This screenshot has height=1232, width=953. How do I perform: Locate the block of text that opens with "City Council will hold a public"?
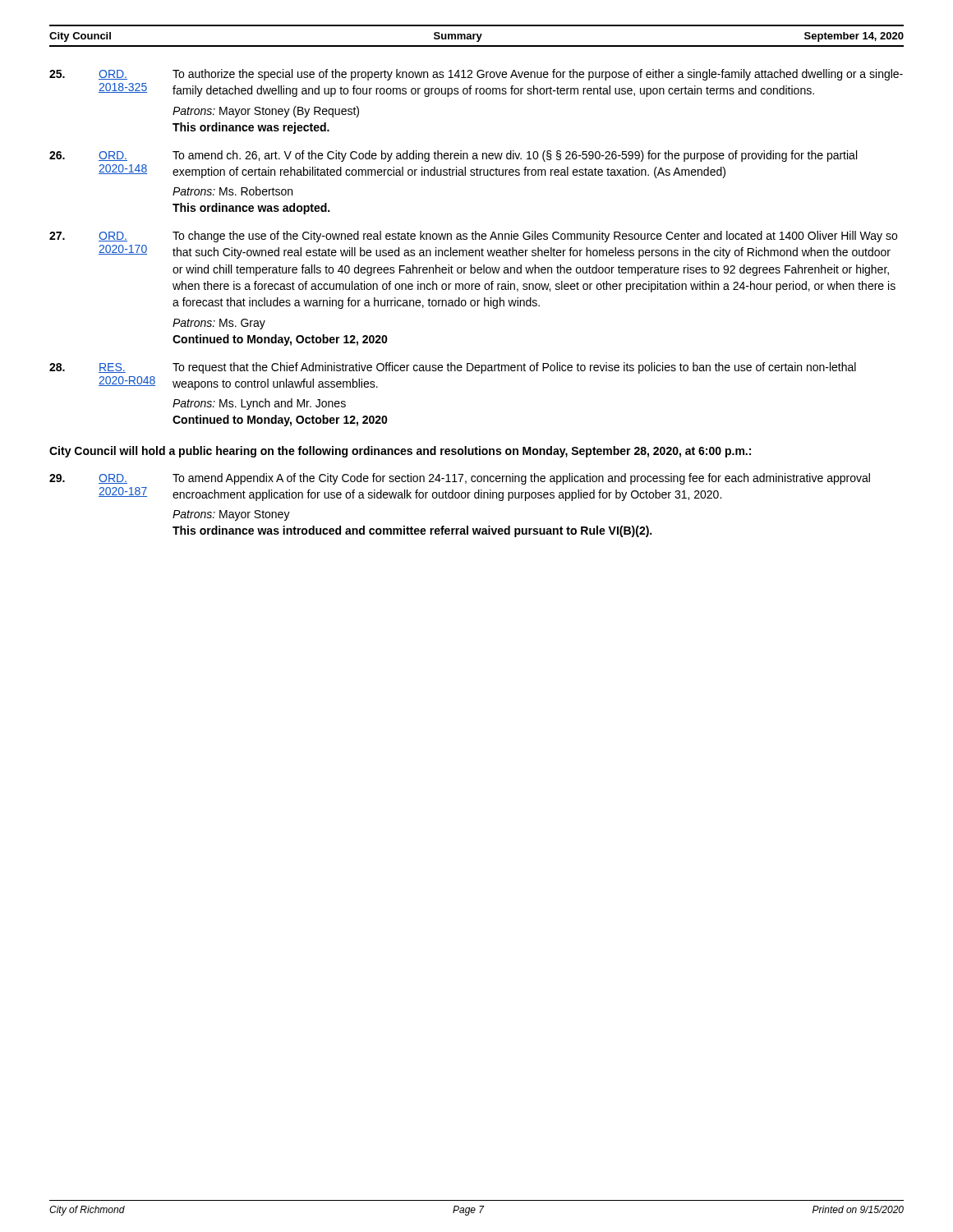(401, 451)
